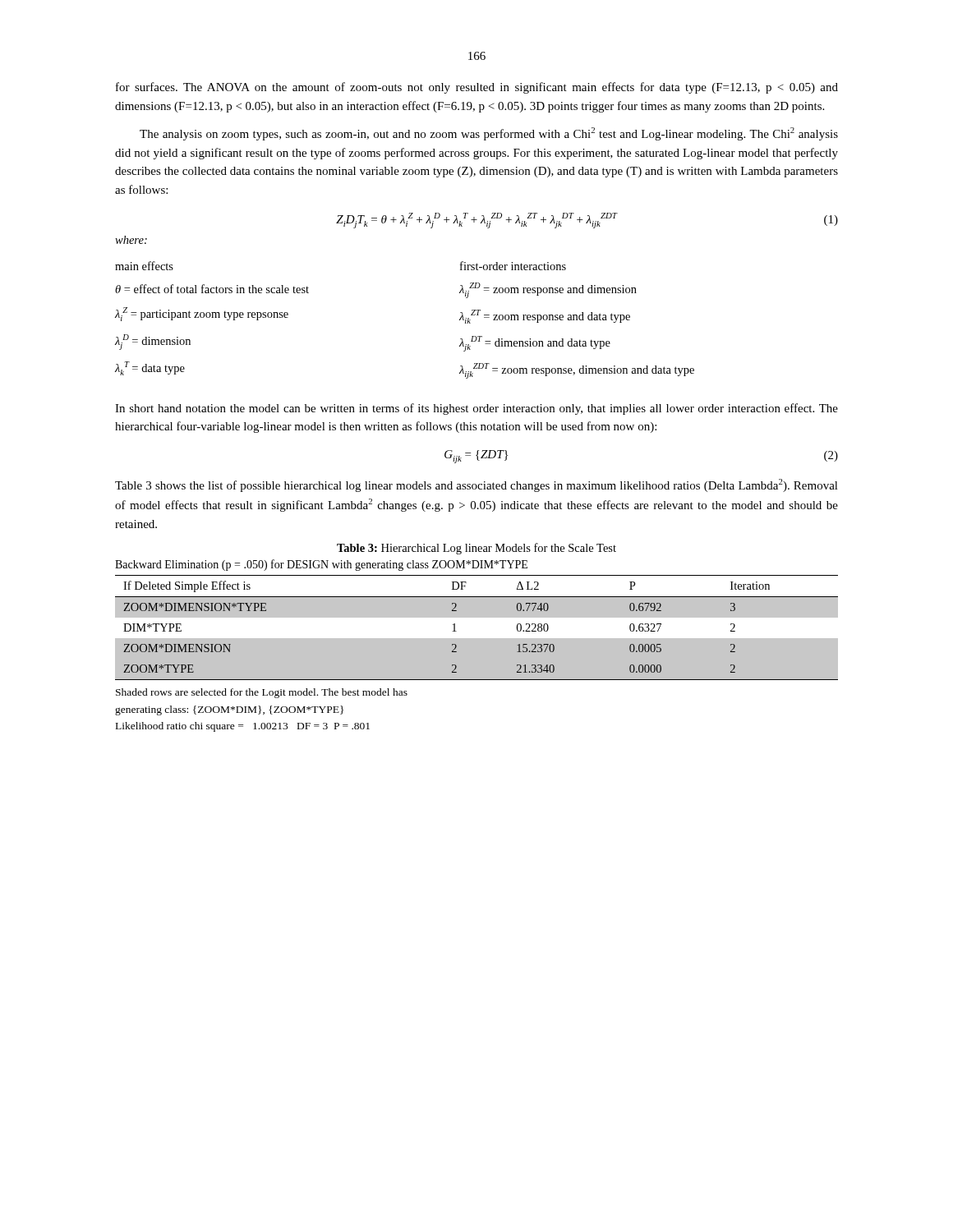The height and width of the screenshot is (1232, 953).
Task: Find the block on this page that starts "Backward Elimination (p = .050) for"
Action: [322, 565]
